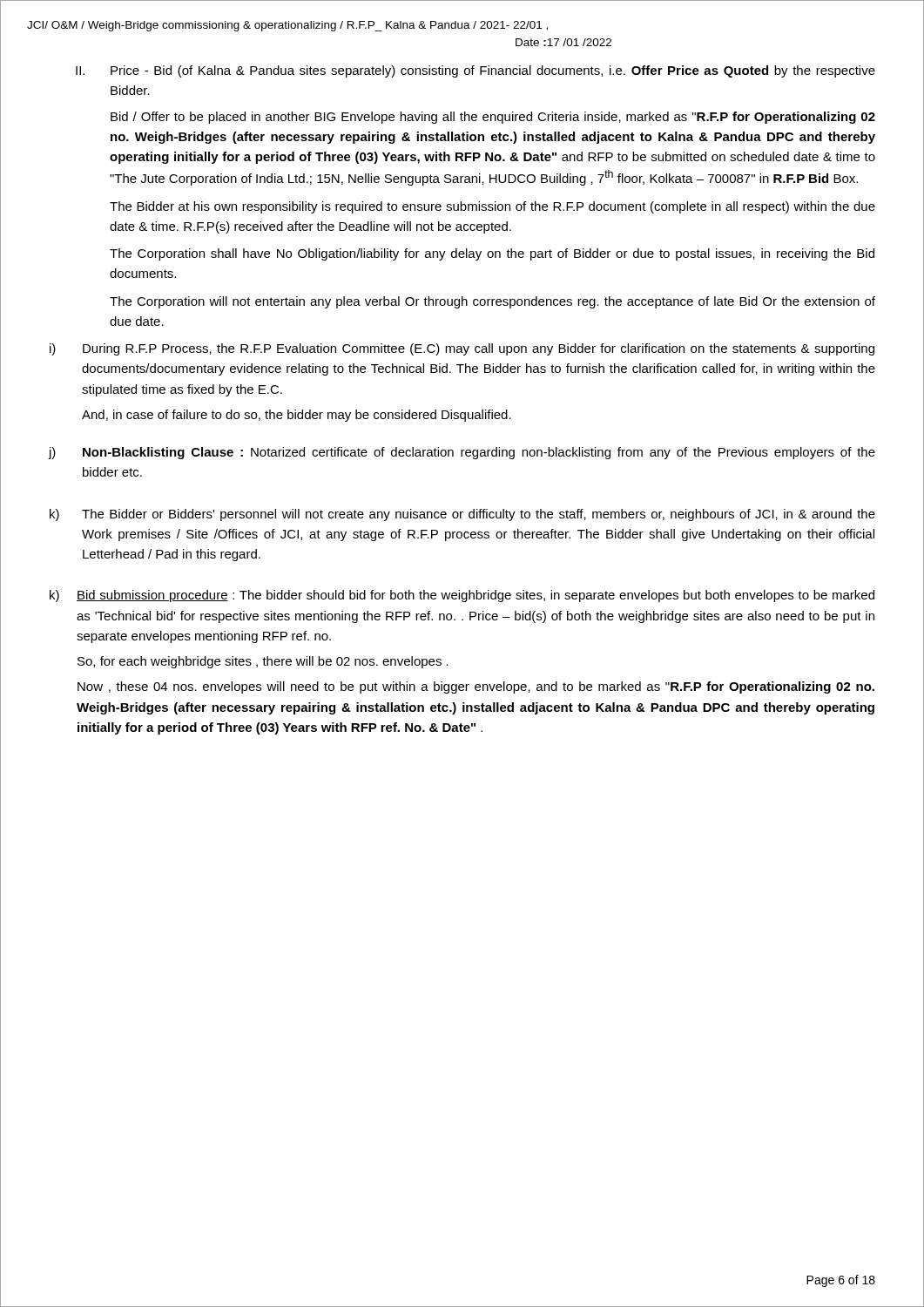Select the element starting "i) During R.F.P"
This screenshot has width=924, height=1307.
click(462, 349)
